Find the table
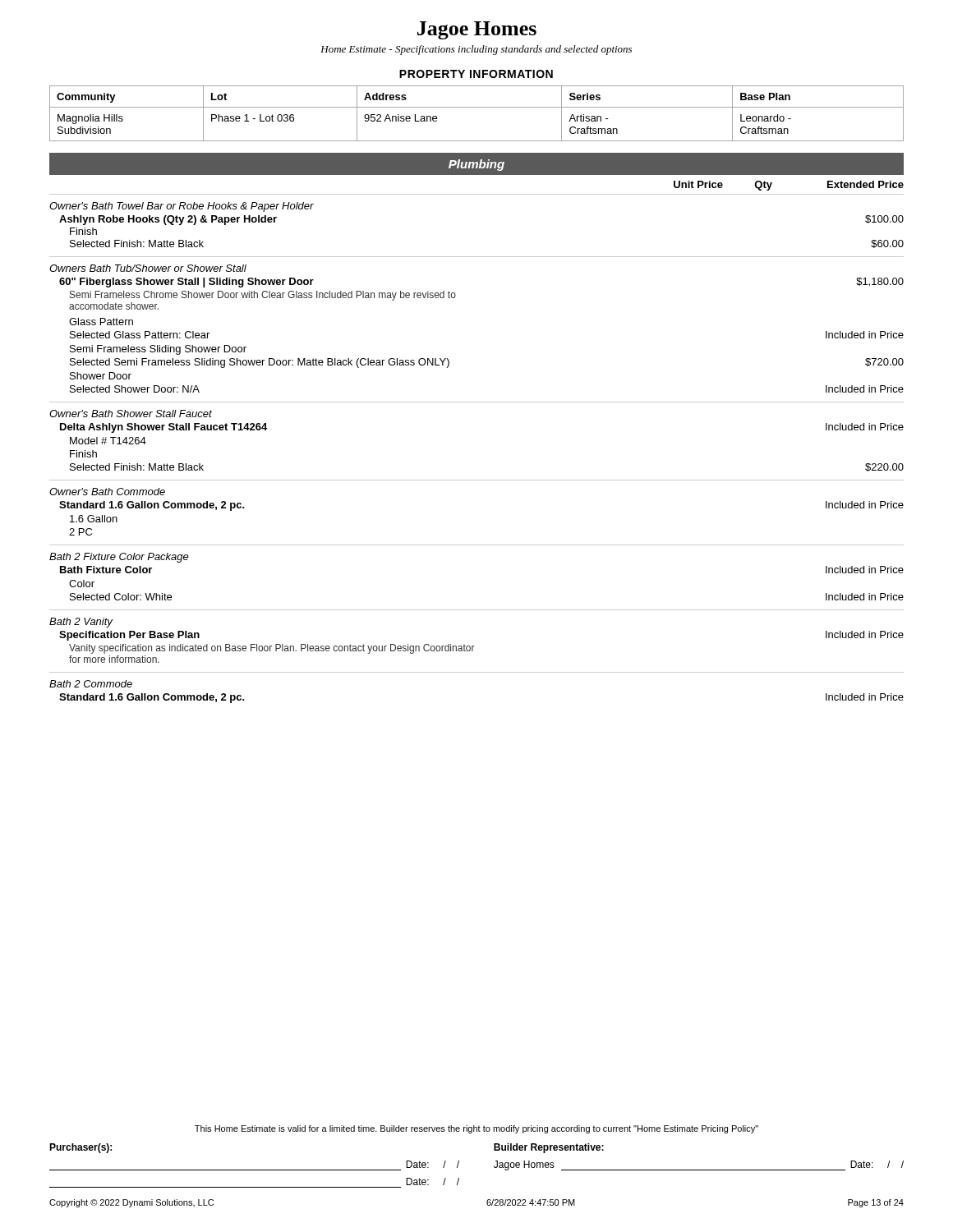 pyautogui.click(x=476, y=113)
